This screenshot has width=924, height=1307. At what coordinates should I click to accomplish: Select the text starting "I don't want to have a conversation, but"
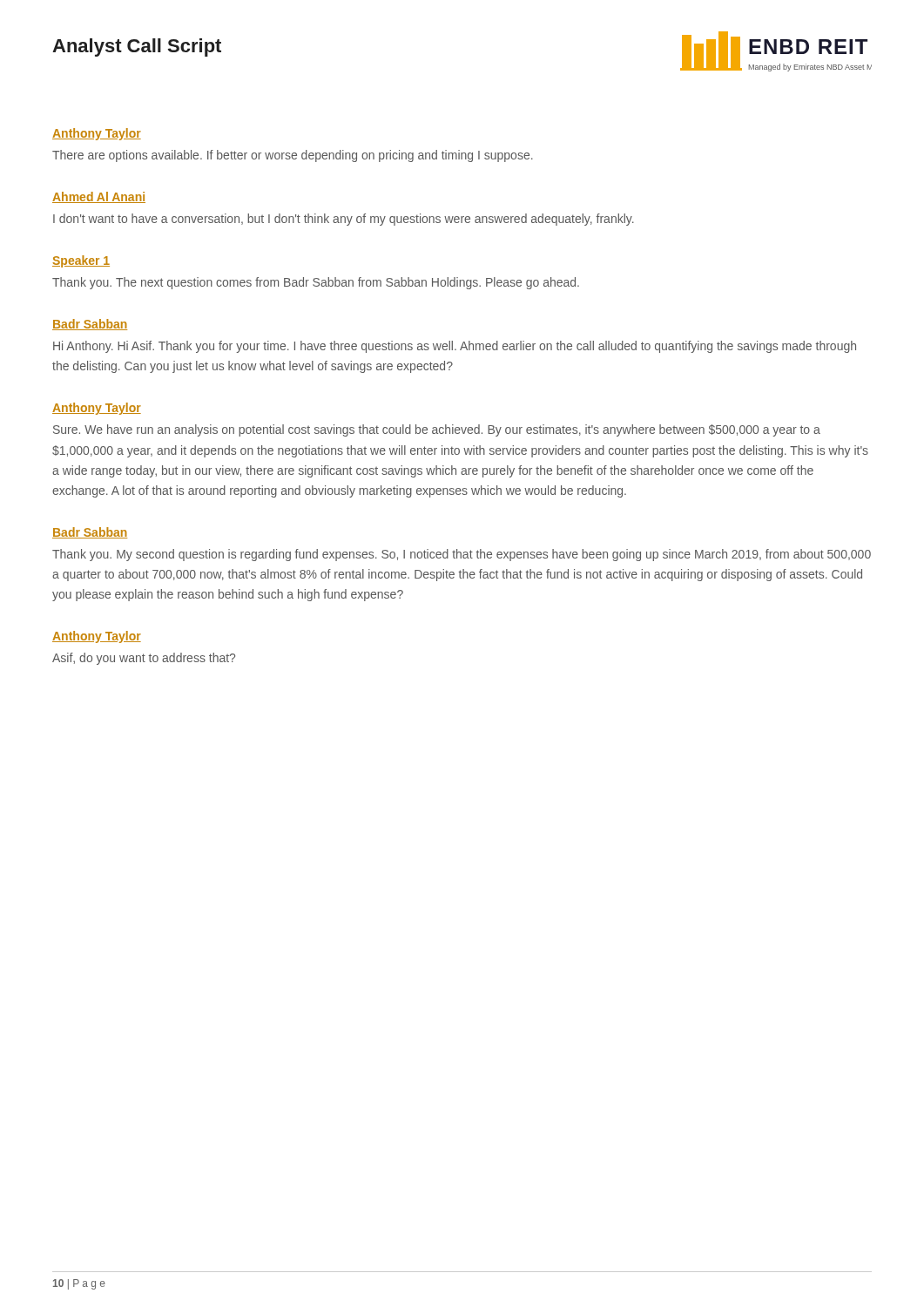pos(462,219)
